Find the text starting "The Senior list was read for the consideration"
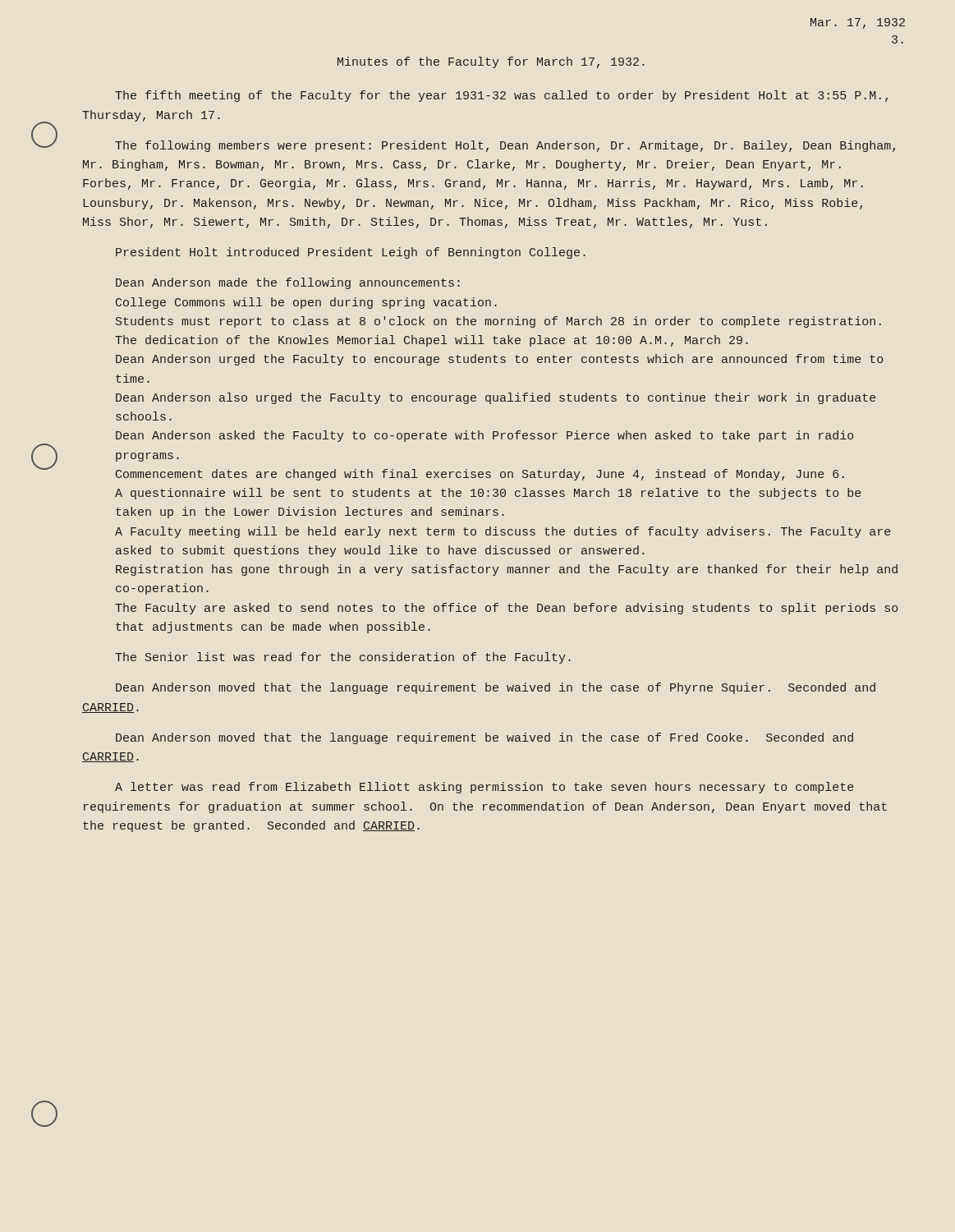The image size is (955, 1232). click(x=344, y=658)
